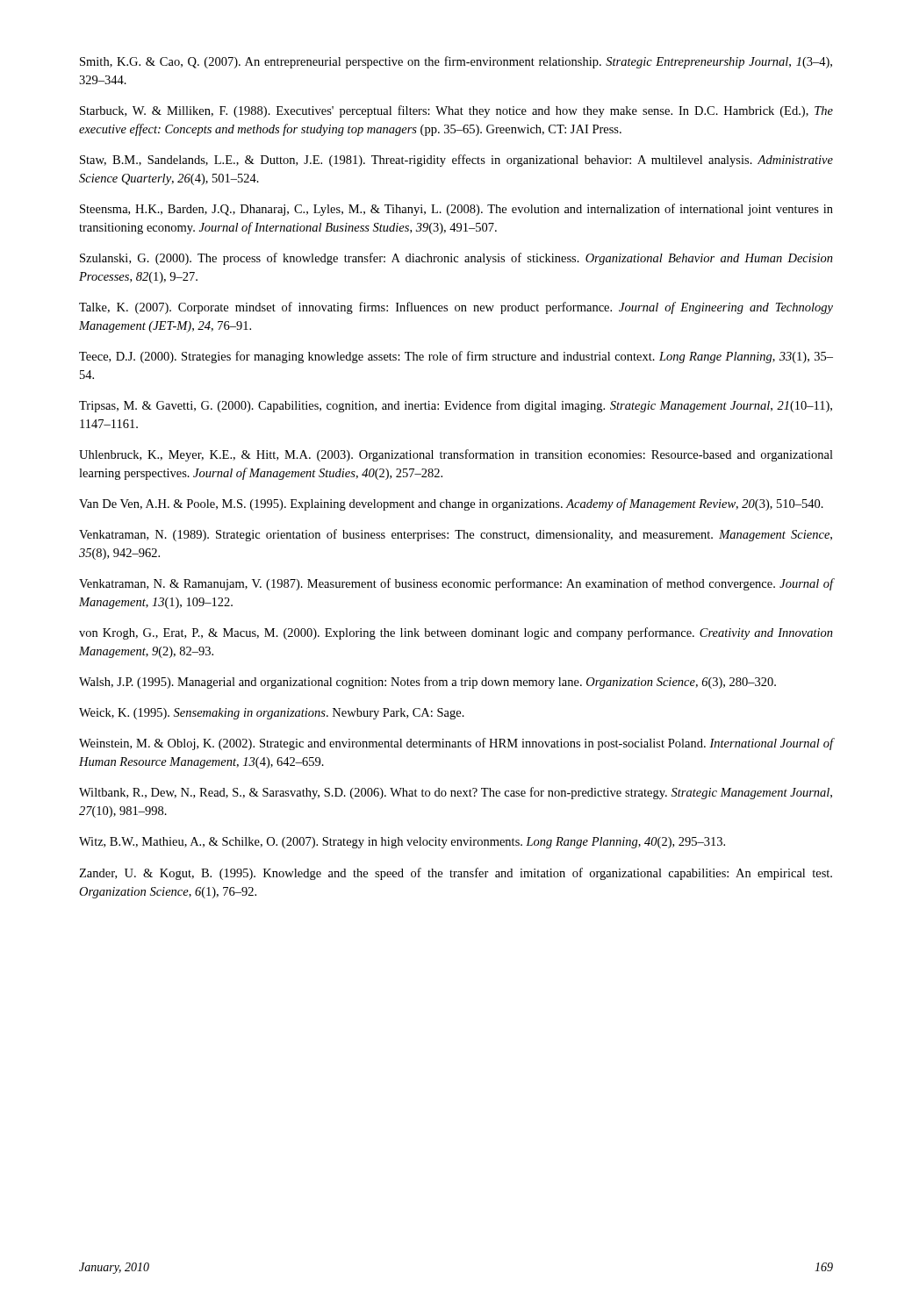This screenshot has height=1316, width=912.
Task: Locate the block of text that opens with "Wiltbank, R., Dew, N., Read, S., & Sarasvathy,"
Action: (456, 802)
